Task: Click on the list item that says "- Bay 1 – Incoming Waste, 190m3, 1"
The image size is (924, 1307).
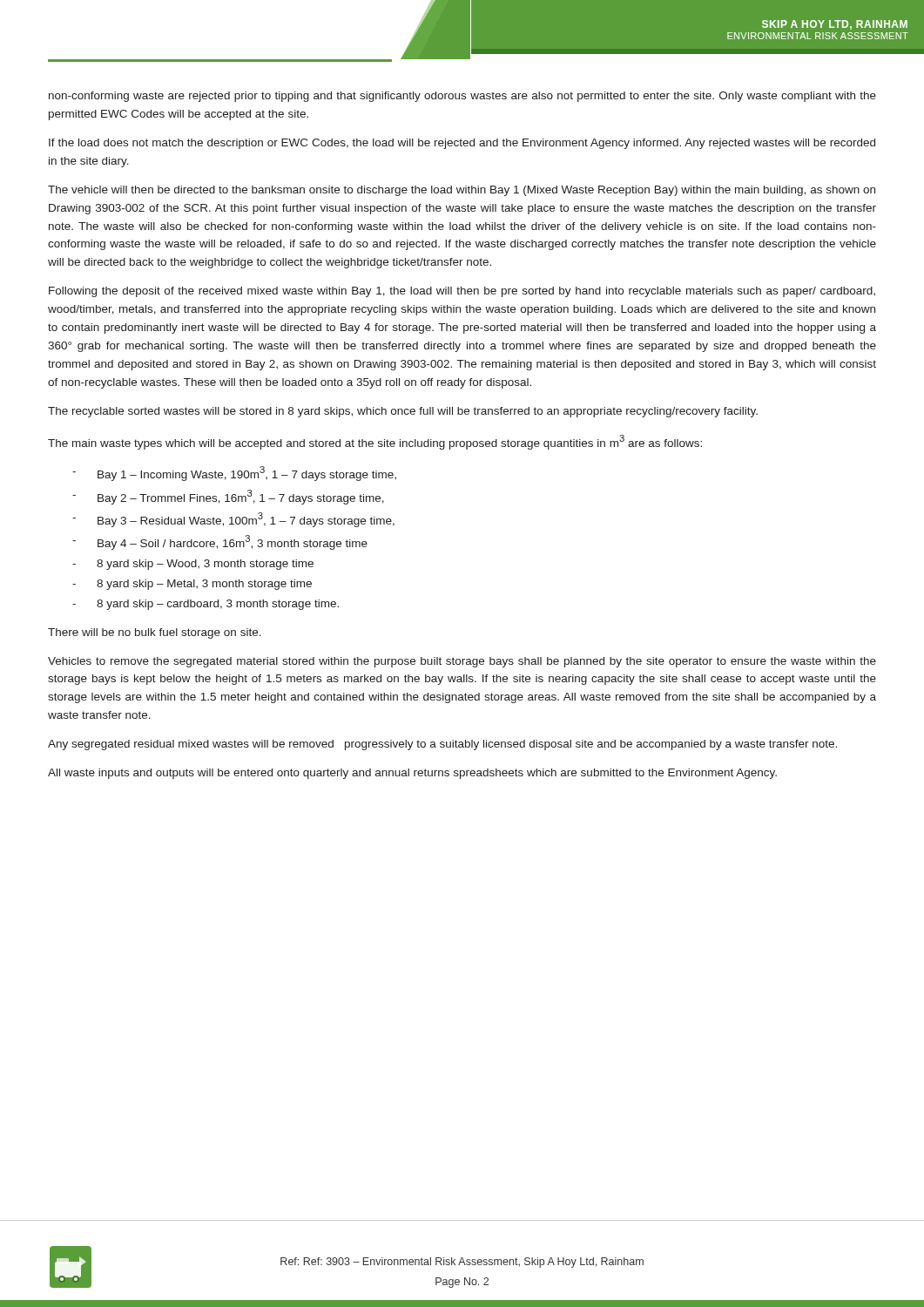Action: [x=234, y=474]
